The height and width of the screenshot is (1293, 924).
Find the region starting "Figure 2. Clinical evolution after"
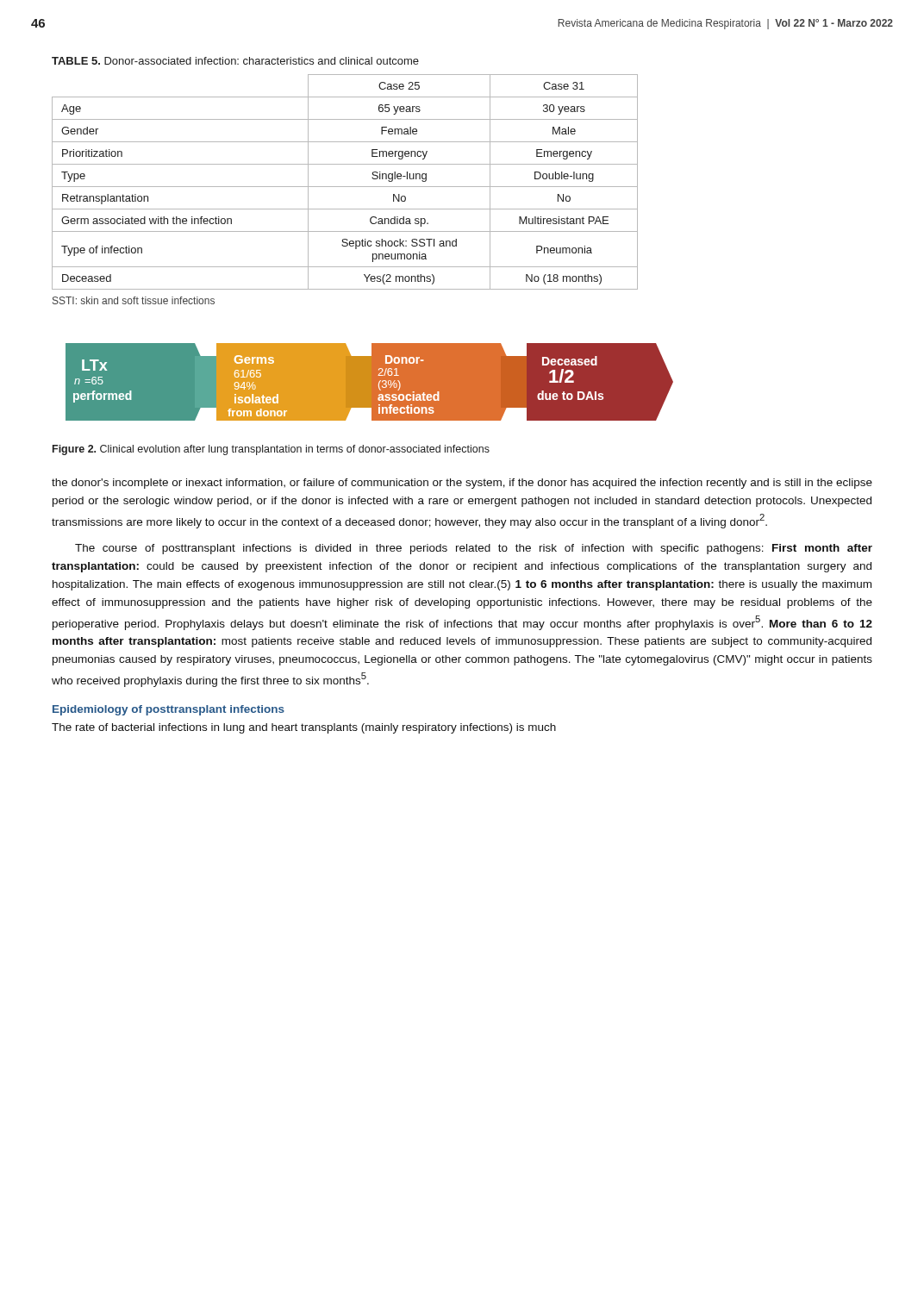(x=271, y=449)
